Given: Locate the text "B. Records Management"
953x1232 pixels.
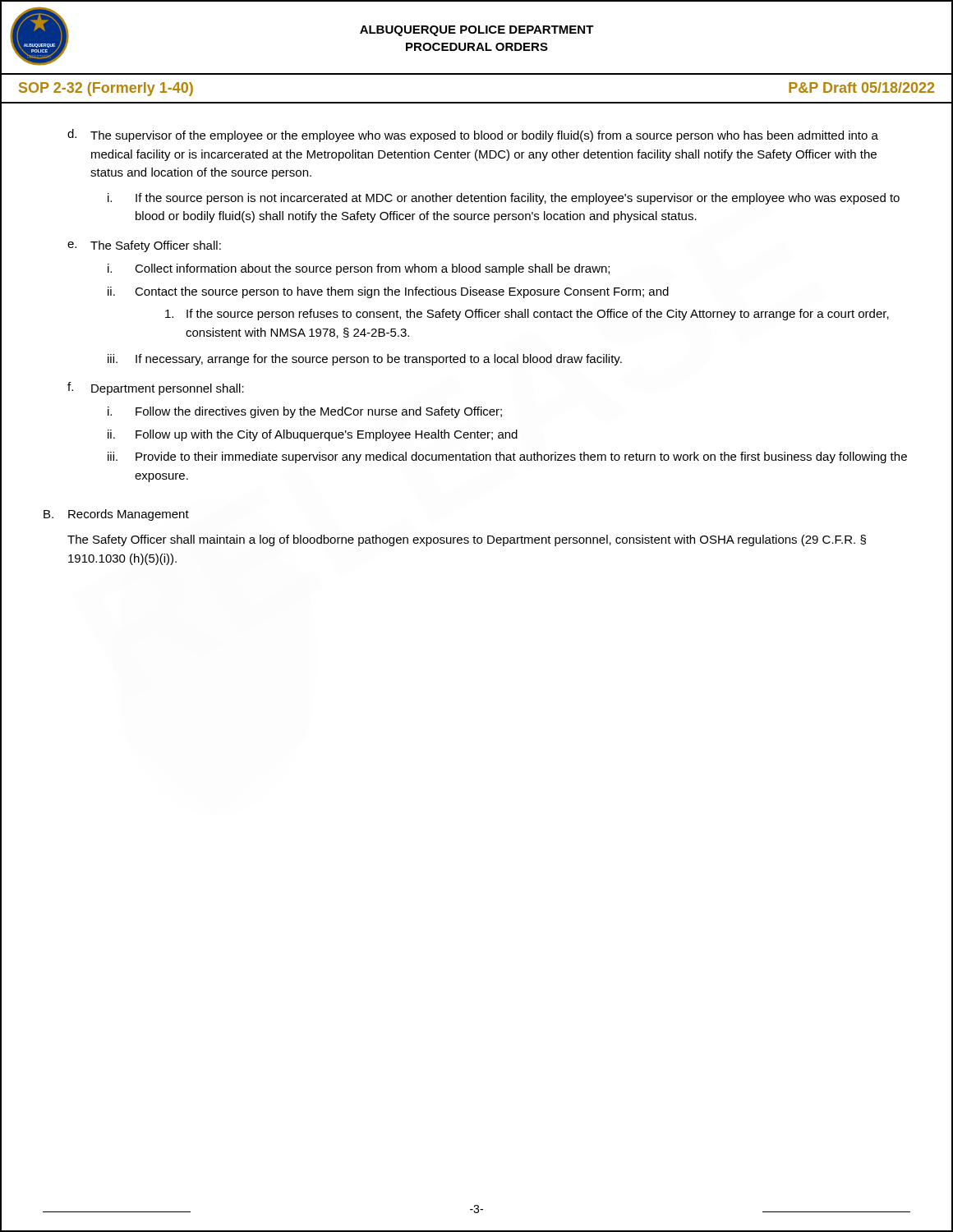Looking at the screenshot, I should [x=116, y=515].
